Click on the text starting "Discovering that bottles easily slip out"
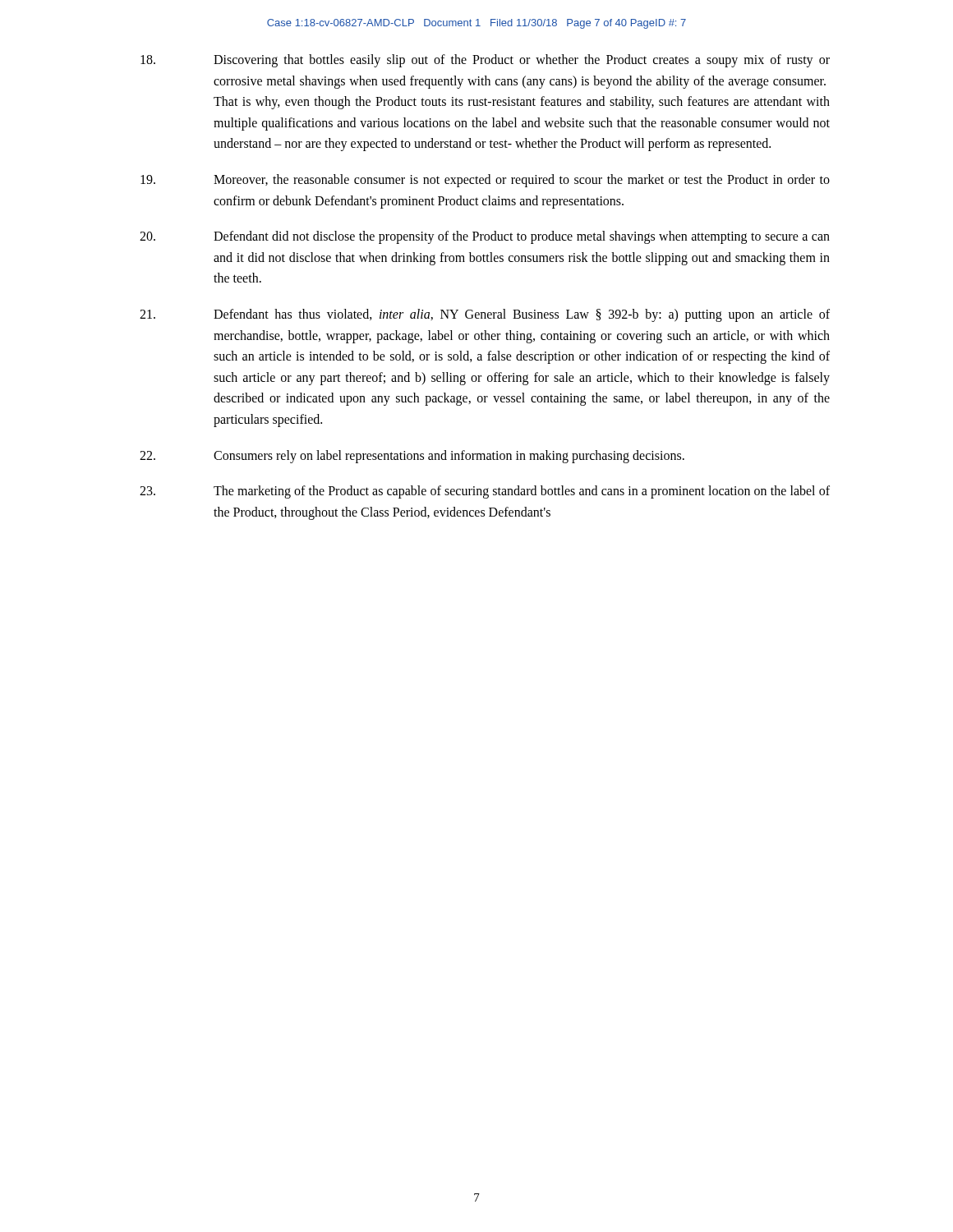953x1232 pixels. [x=476, y=102]
